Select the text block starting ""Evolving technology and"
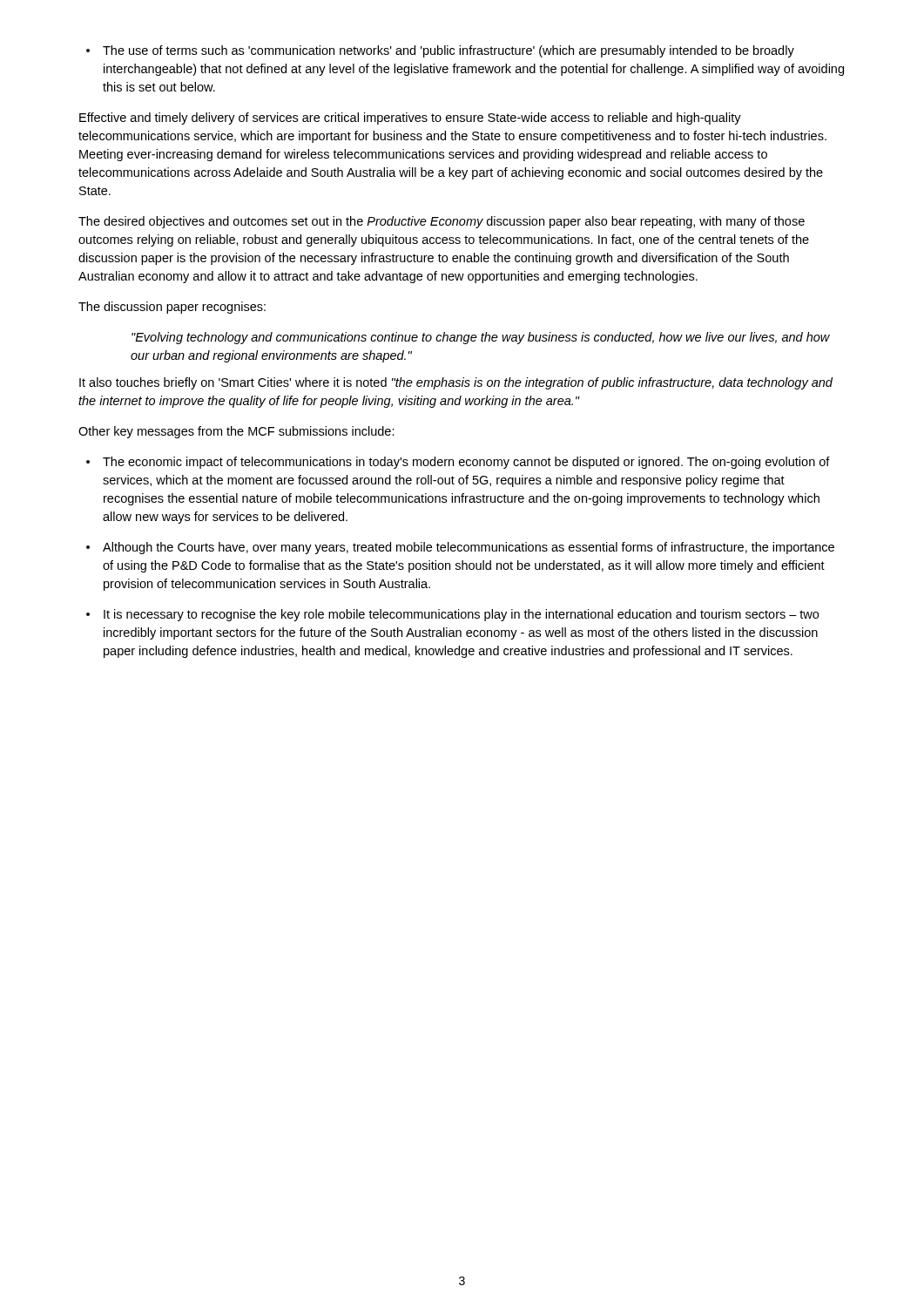 click(488, 347)
